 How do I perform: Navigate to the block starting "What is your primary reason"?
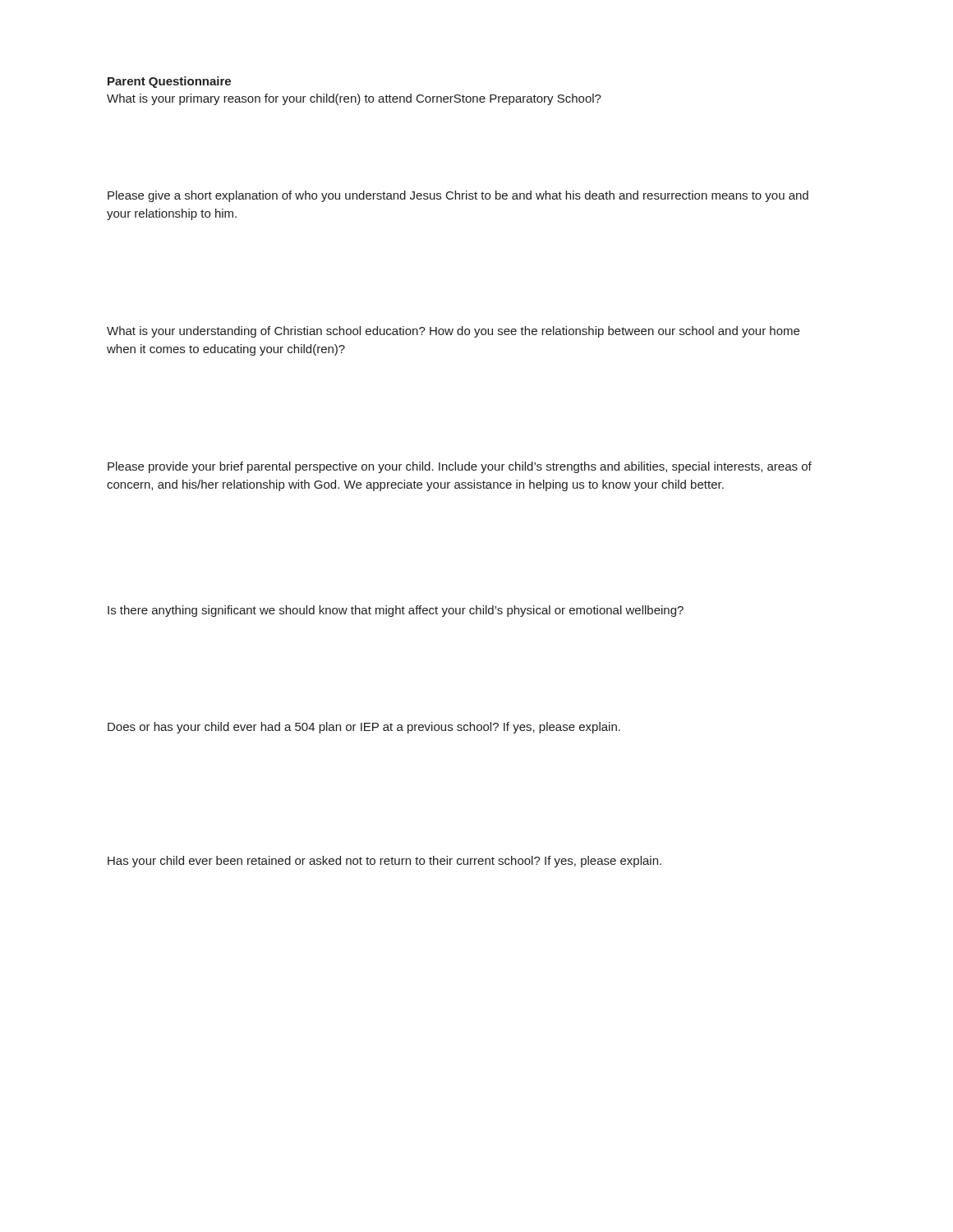[x=354, y=98]
